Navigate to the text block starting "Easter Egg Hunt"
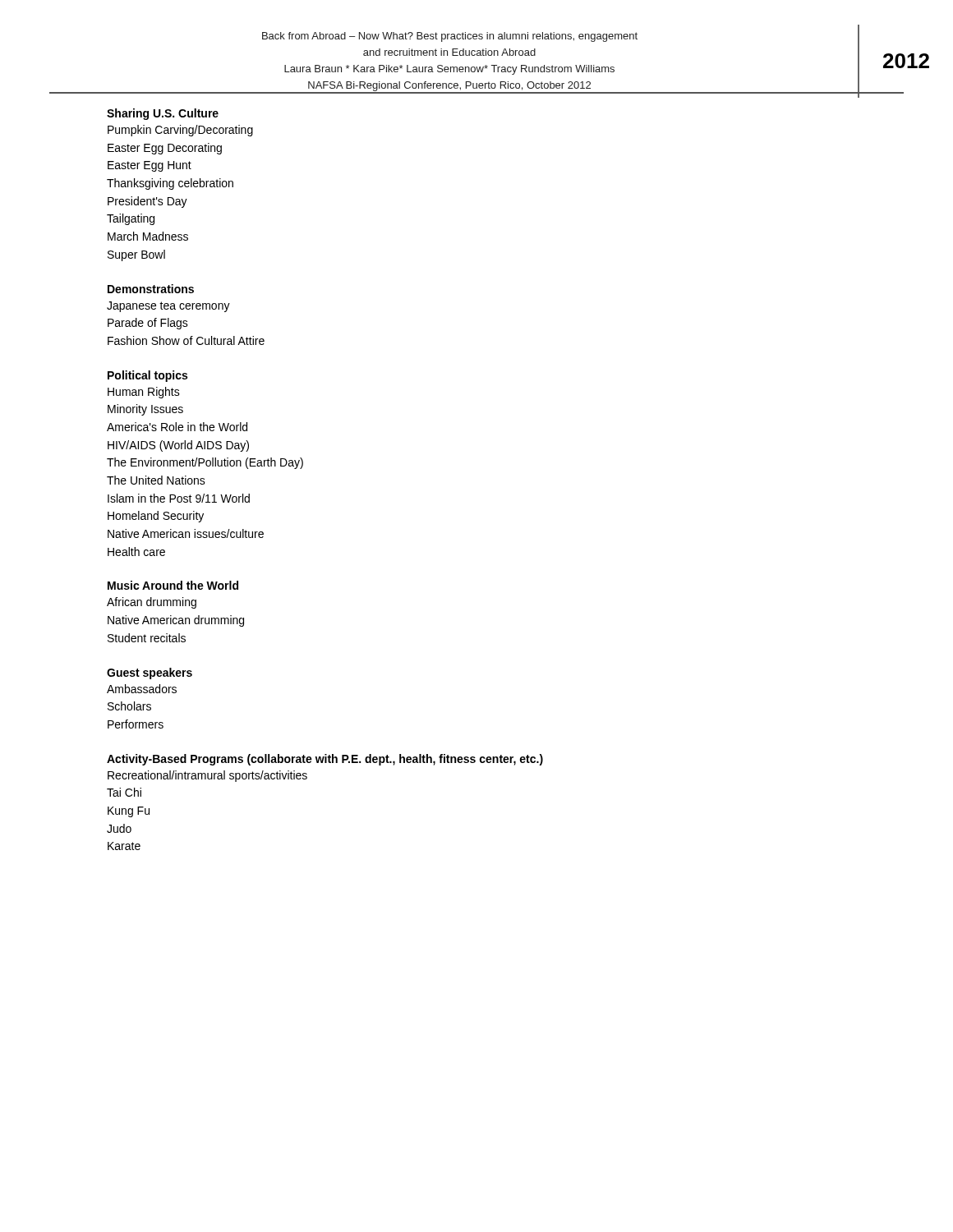The width and height of the screenshot is (953, 1232). [x=149, y=165]
